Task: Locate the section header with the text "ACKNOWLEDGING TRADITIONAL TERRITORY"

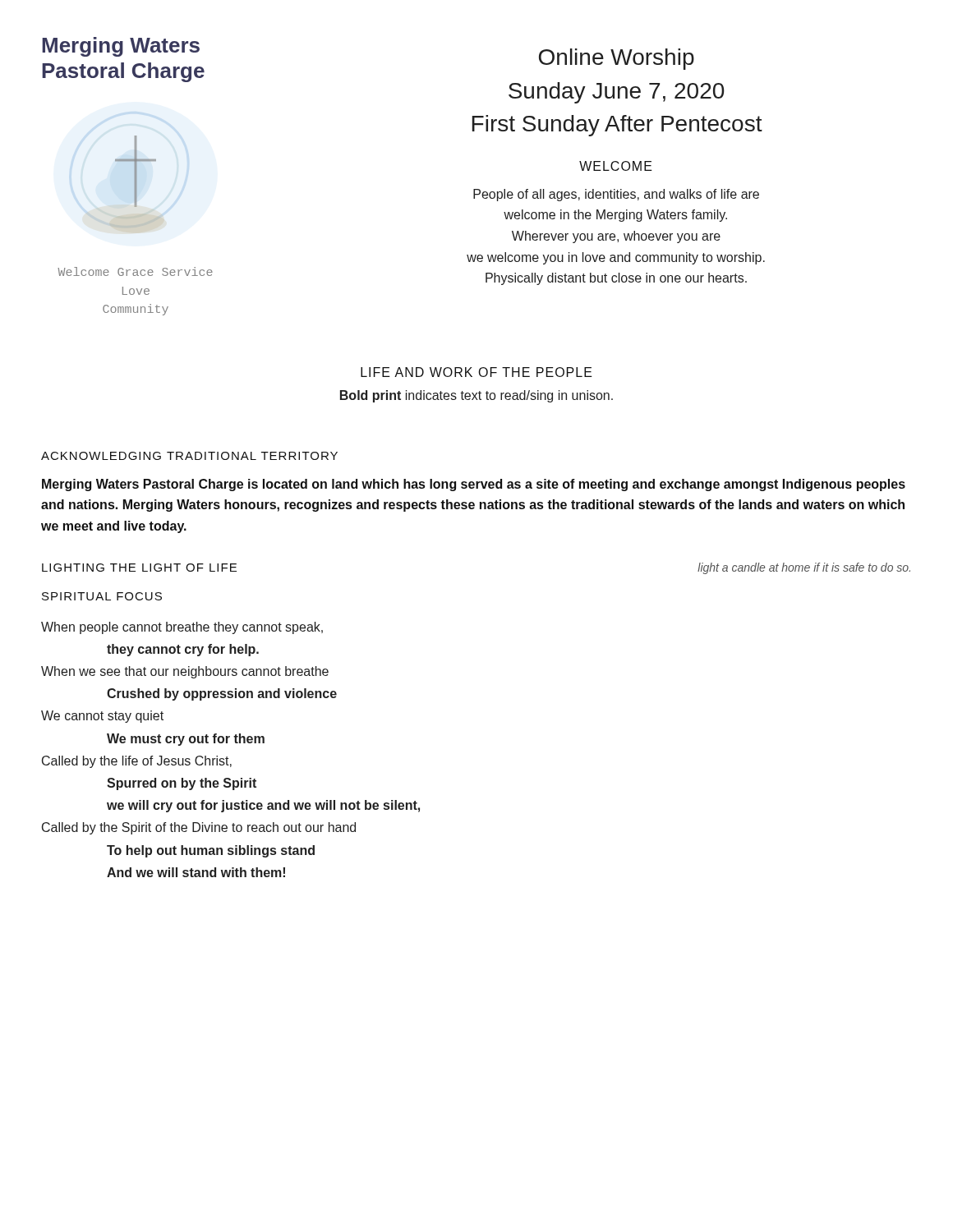Action: [x=190, y=455]
